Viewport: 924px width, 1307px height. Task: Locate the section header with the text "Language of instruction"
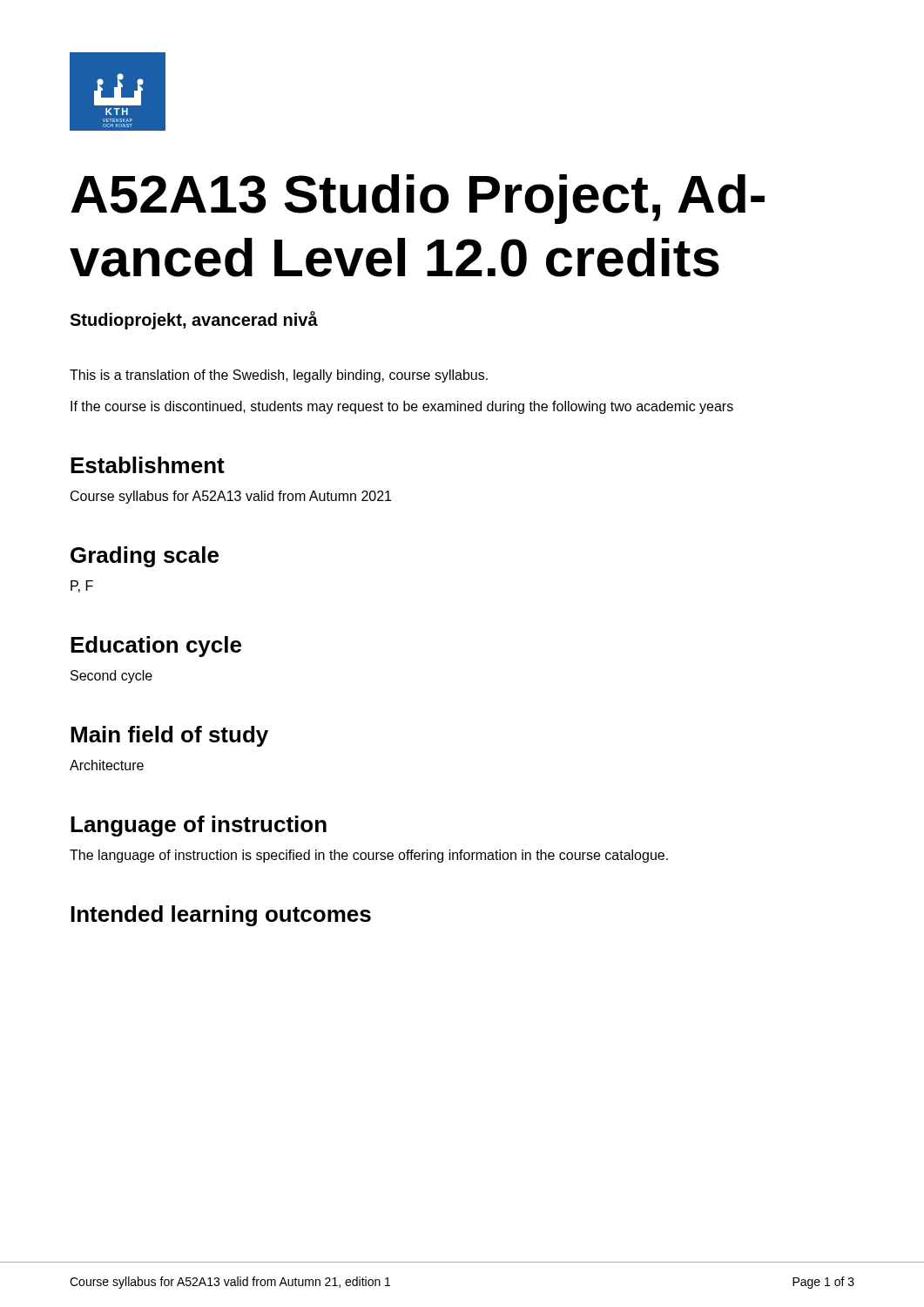199,825
